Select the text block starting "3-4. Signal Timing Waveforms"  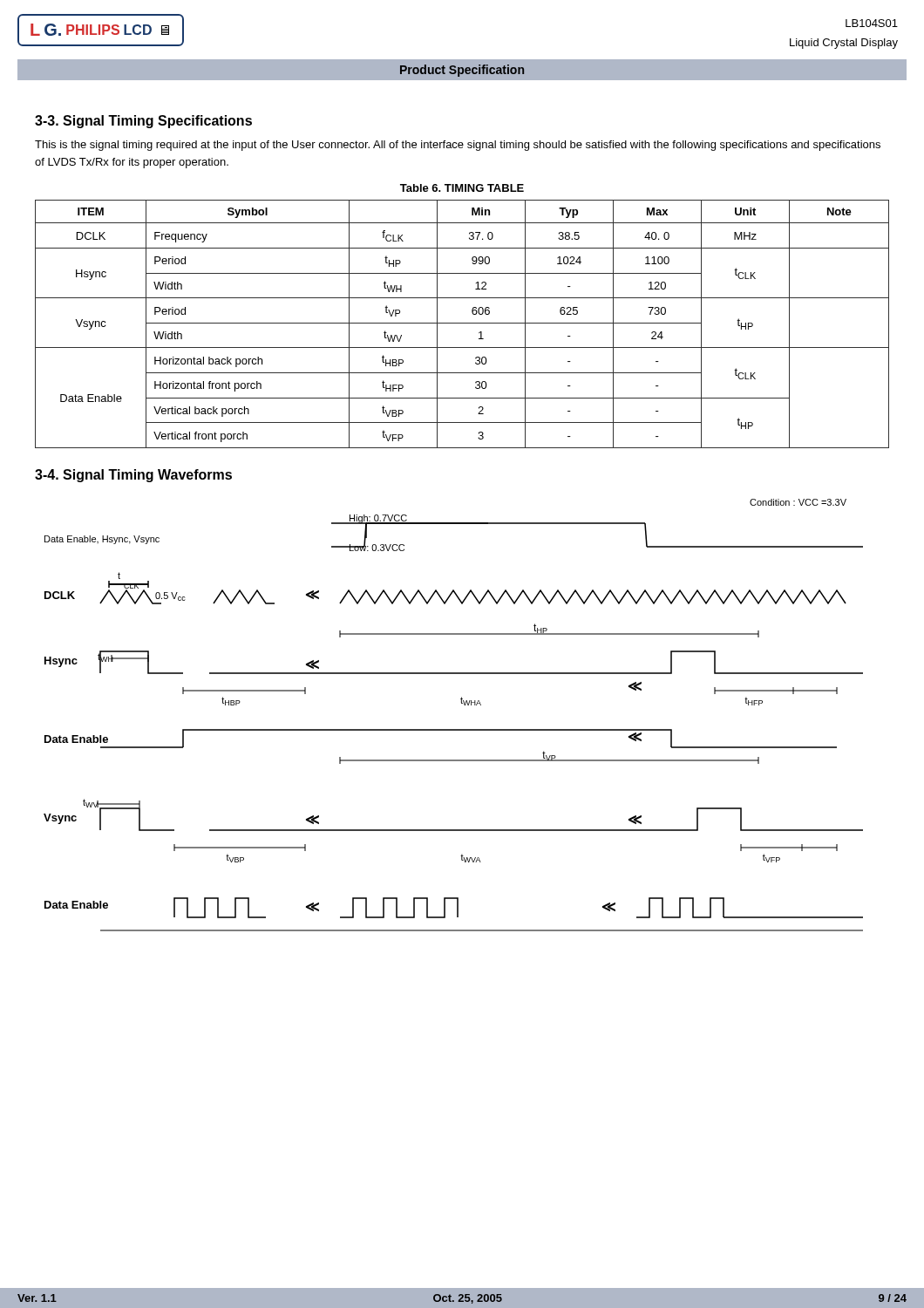134,475
